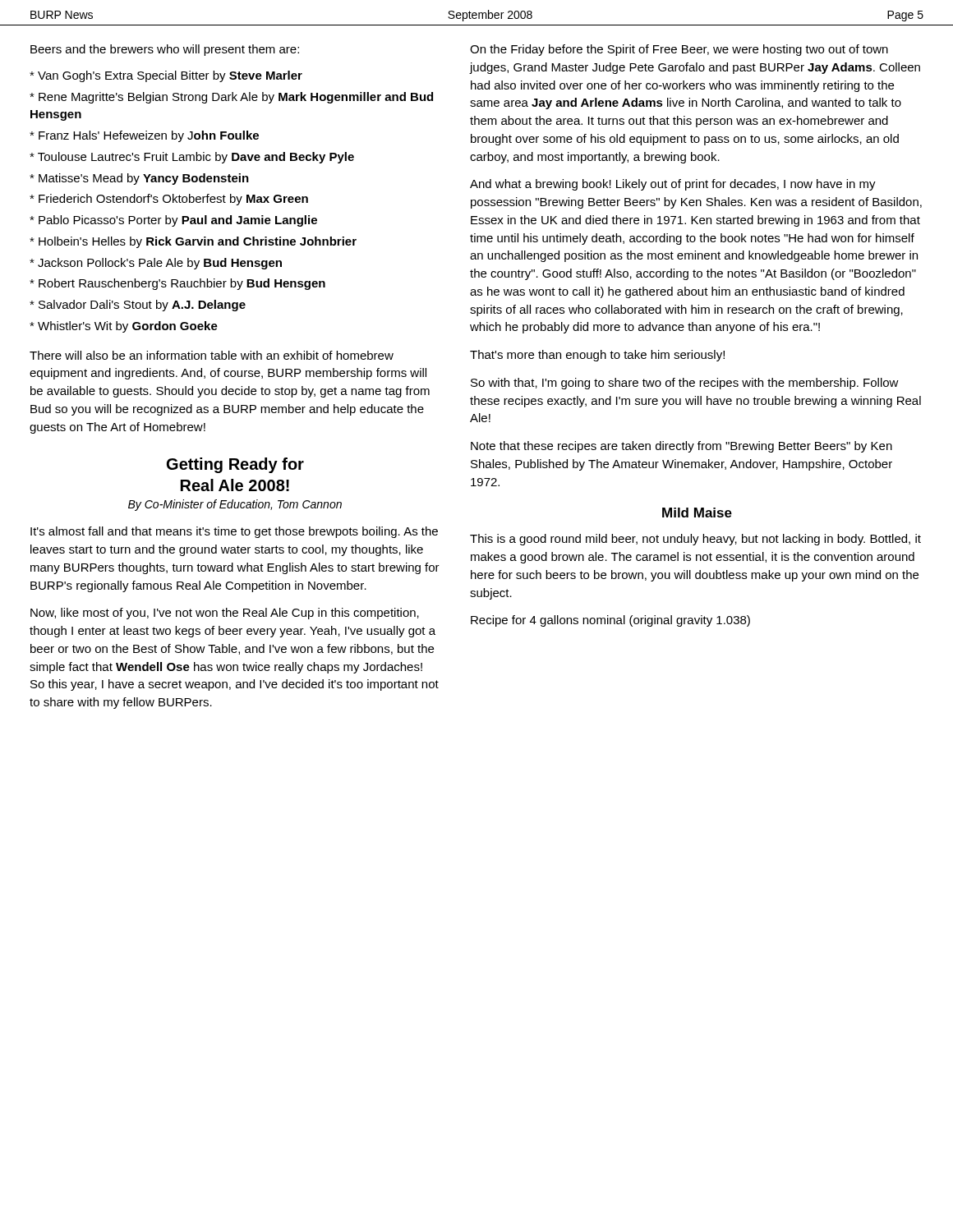Find the text block starting "Getting Ready forReal Ale 2008!"
The width and height of the screenshot is (953, 1232).
(x=235, y=475)
